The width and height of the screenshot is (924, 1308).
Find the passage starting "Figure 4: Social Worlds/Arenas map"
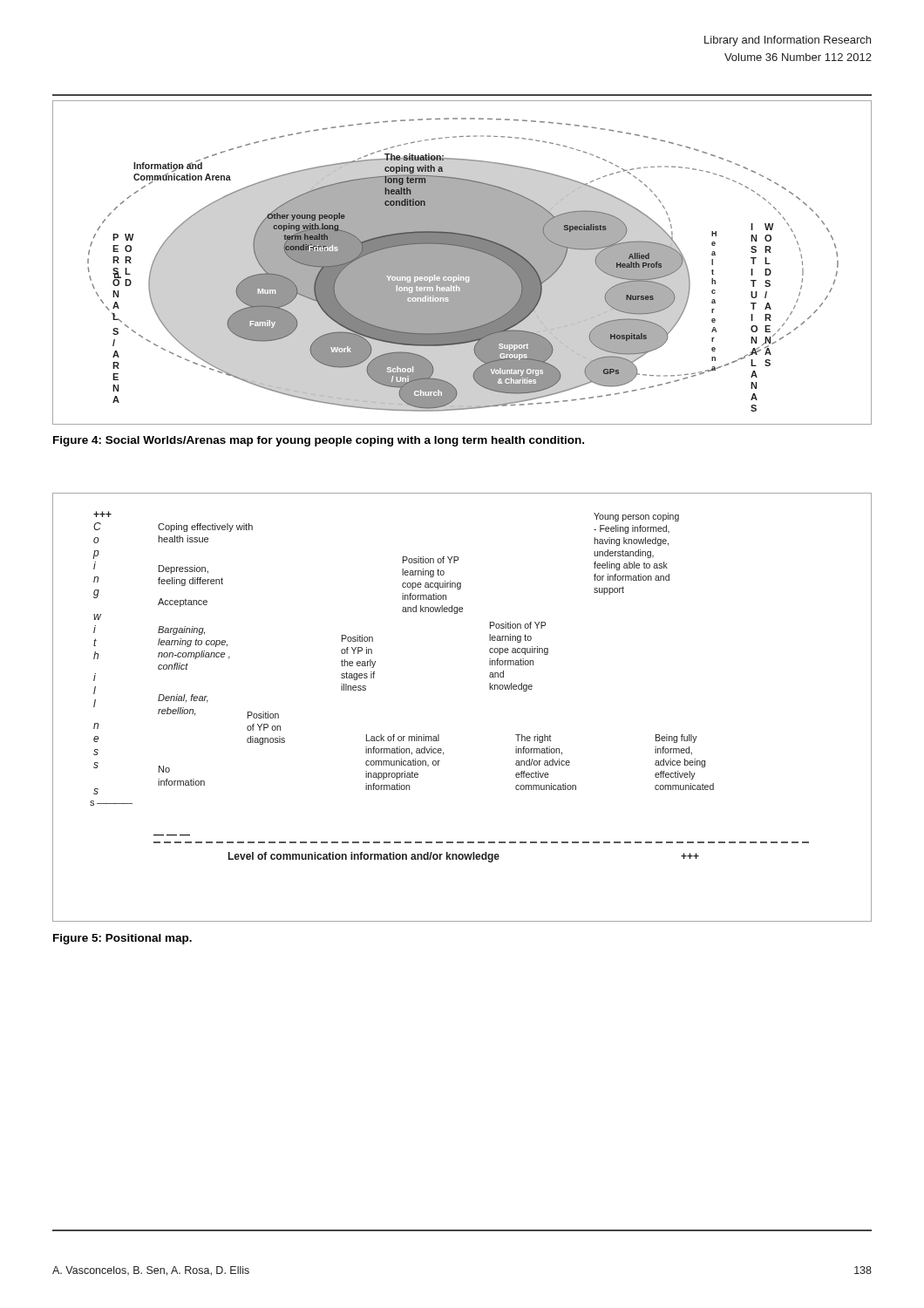pyautogui.click(x=319, y=440)
